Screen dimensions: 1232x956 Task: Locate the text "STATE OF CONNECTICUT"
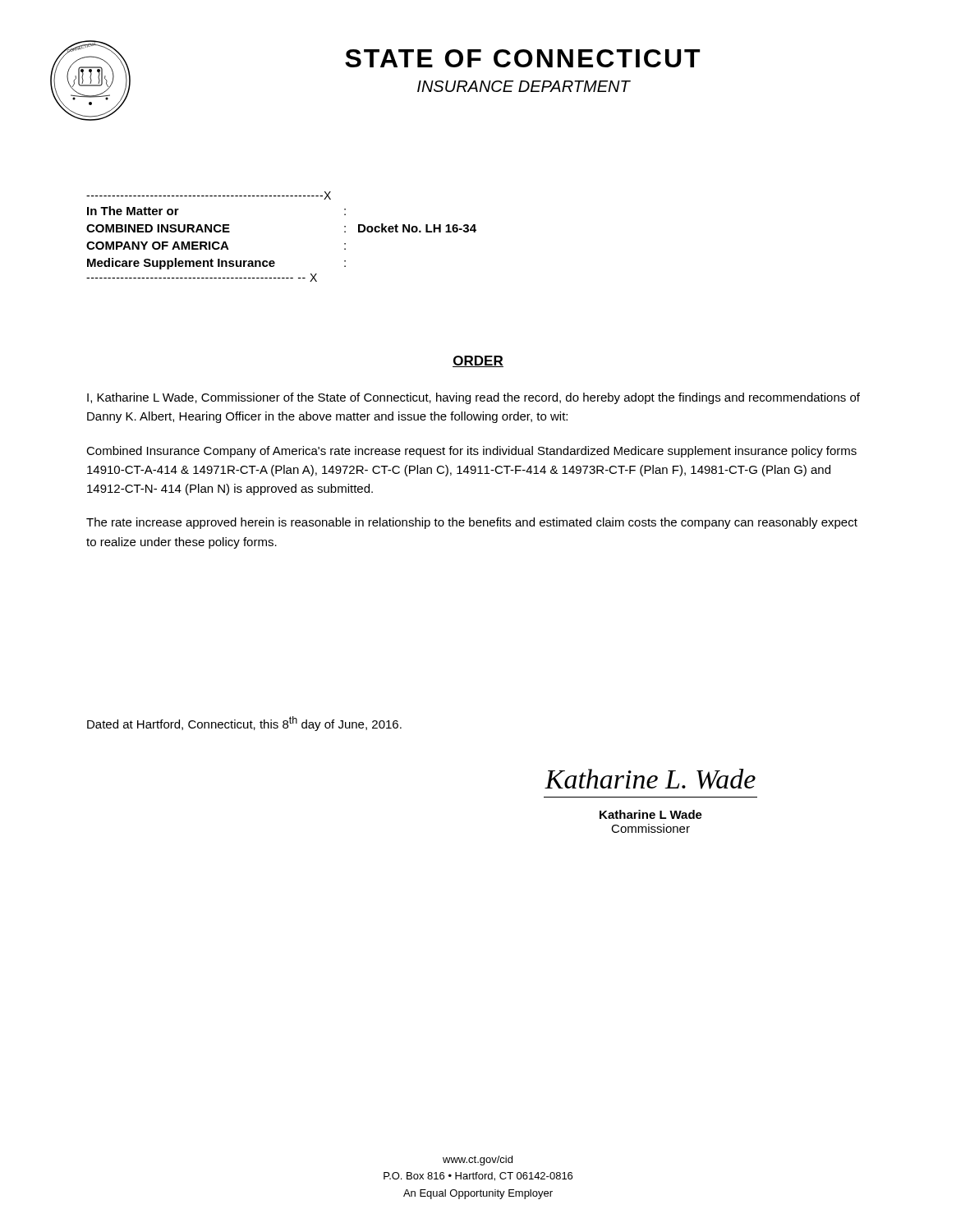click(x=523, y=58)
